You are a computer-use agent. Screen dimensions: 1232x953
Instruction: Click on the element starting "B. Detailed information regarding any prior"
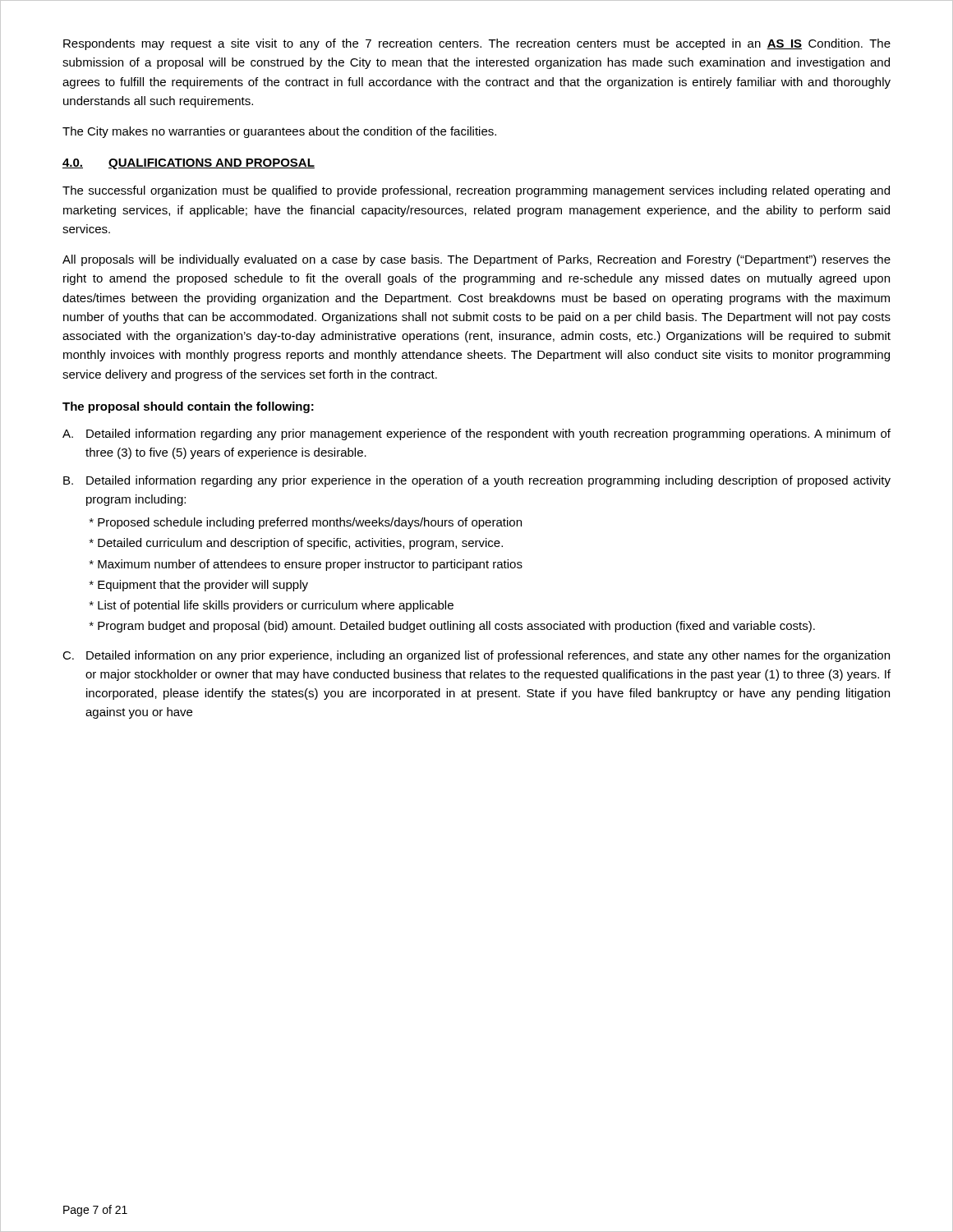(x=476, y=554)
